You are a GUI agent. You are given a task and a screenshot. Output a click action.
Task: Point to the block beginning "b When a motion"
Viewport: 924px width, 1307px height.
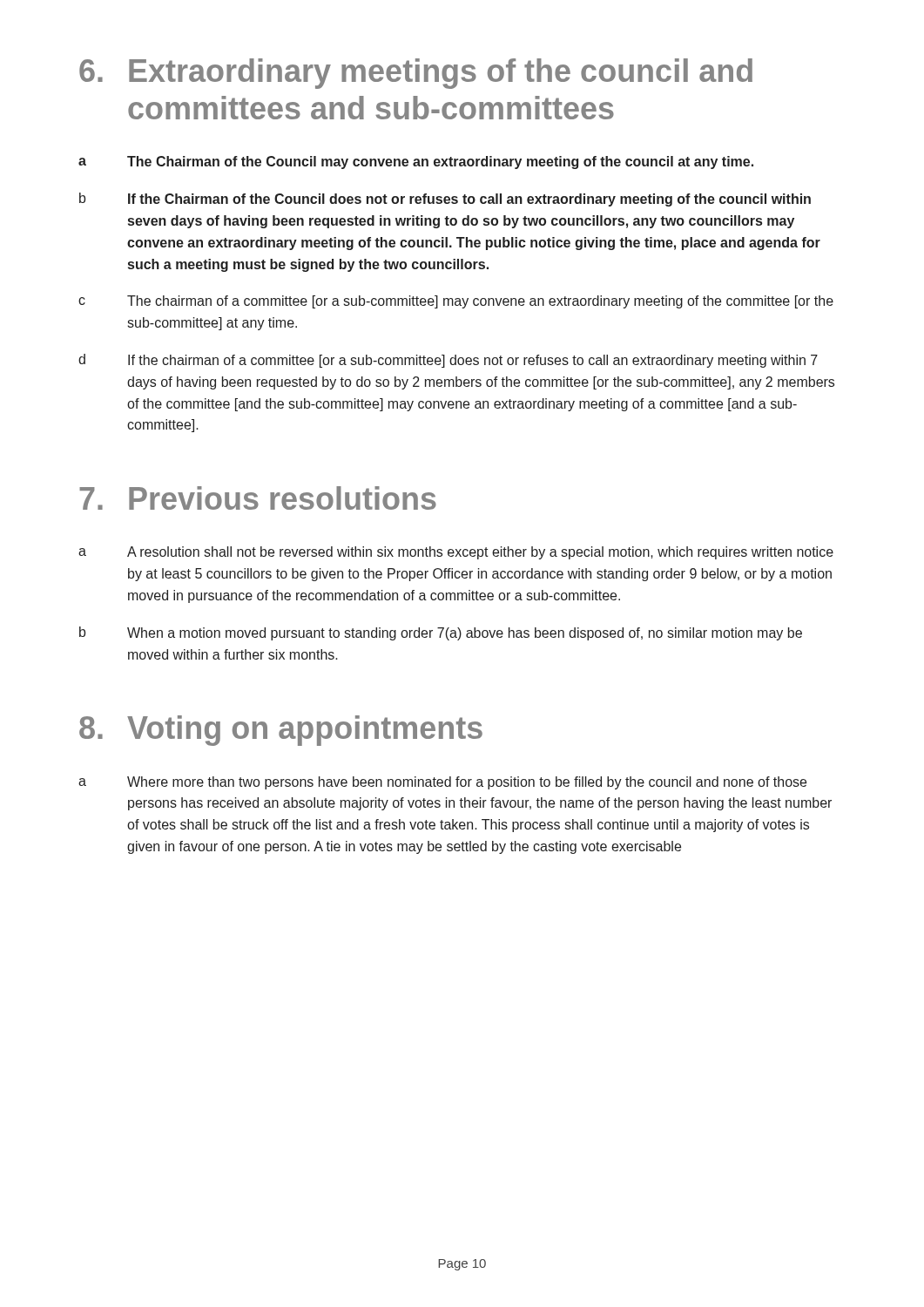462,644
